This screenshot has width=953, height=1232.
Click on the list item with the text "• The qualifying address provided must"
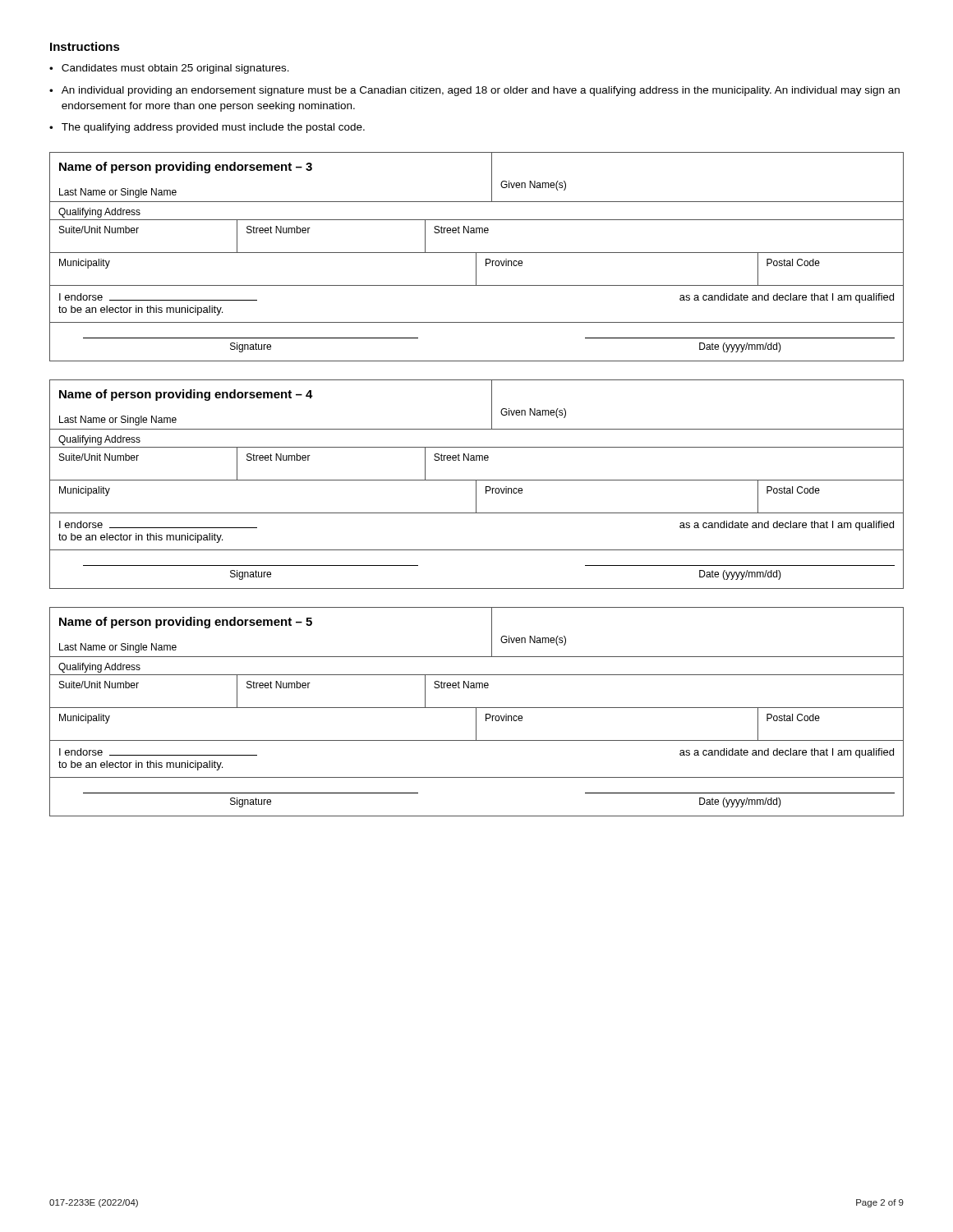pos(207,127)
